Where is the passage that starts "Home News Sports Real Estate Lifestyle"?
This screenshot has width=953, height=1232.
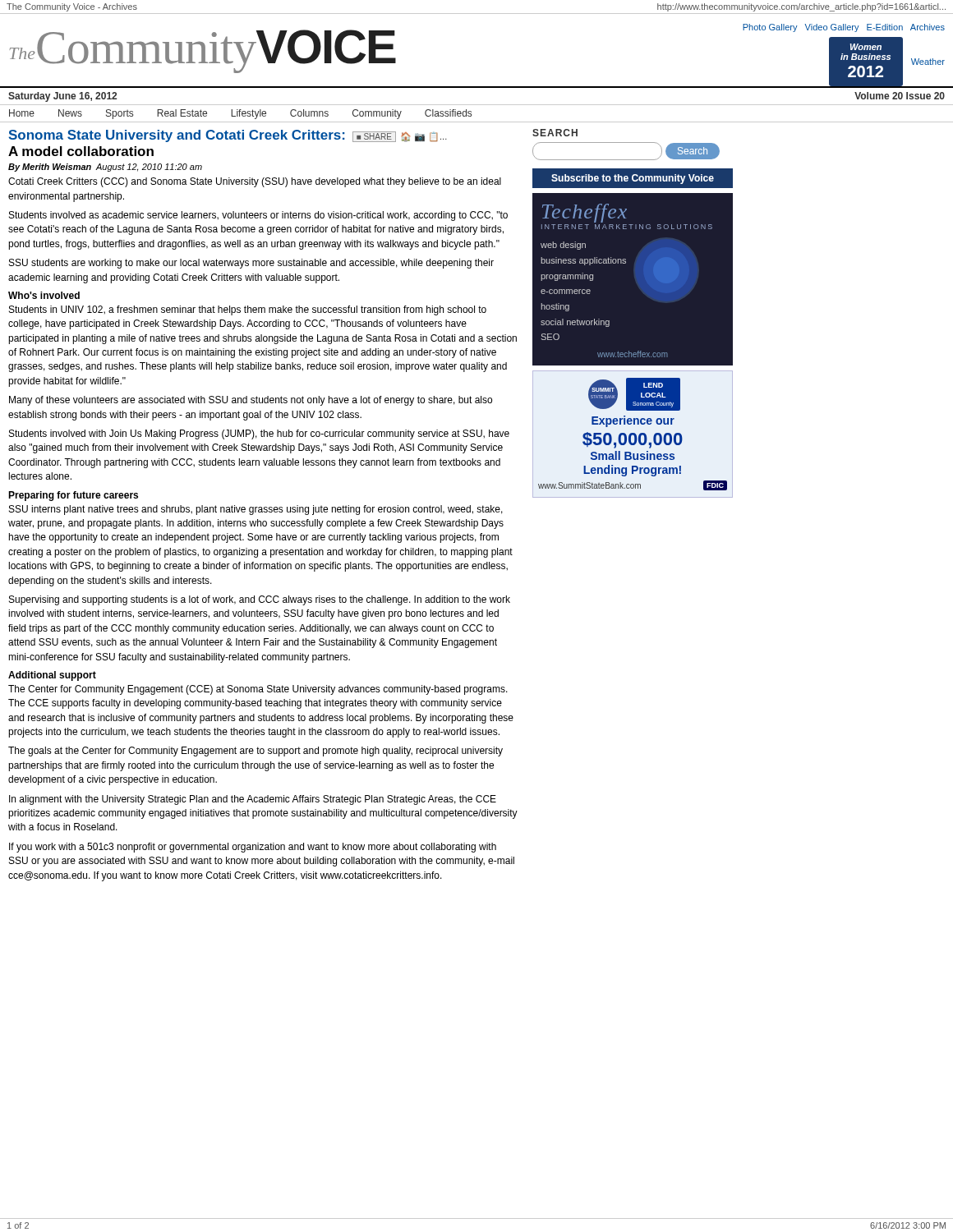click(240, 114)
